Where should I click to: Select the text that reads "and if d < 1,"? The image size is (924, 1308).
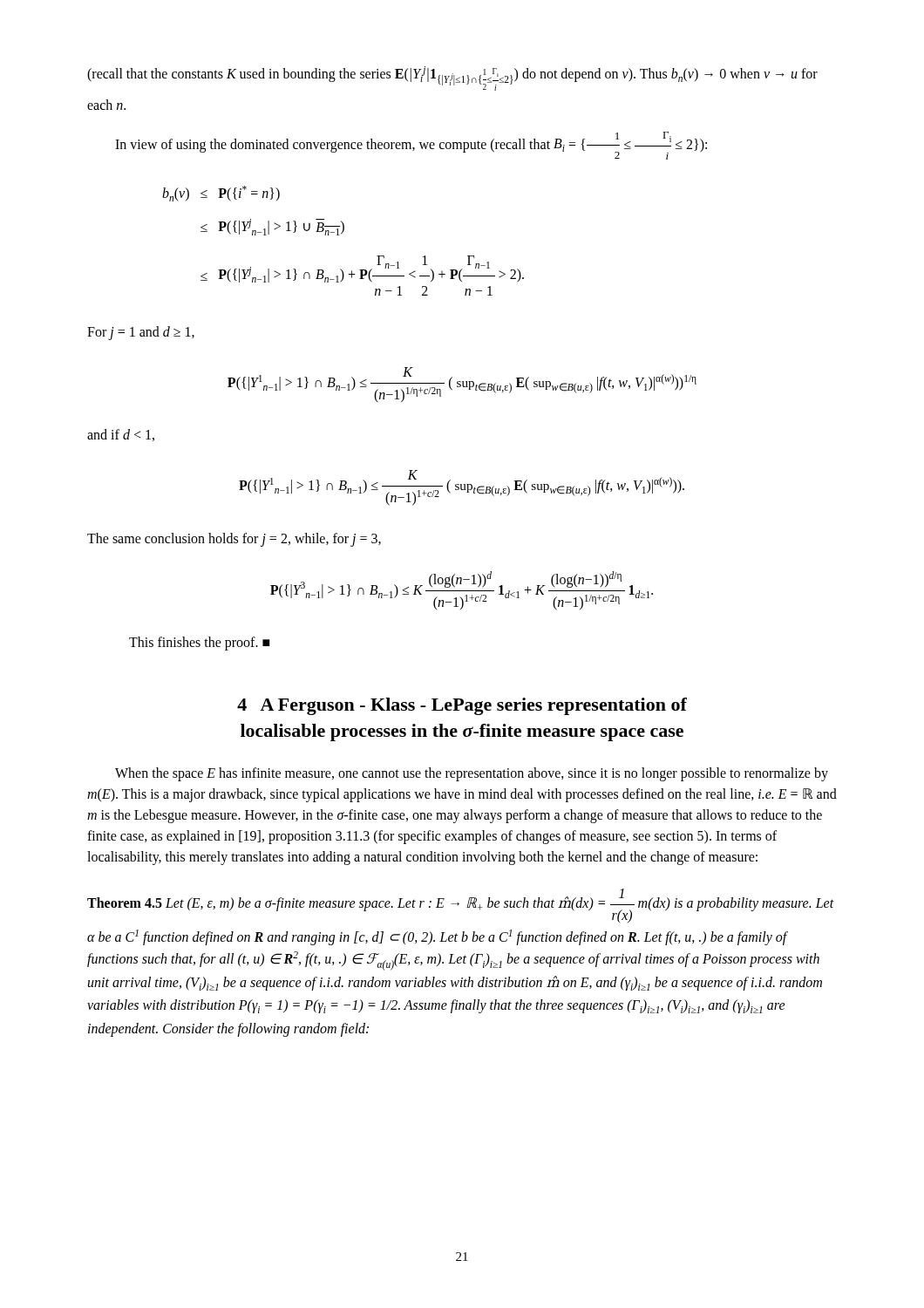pos(121,435)
